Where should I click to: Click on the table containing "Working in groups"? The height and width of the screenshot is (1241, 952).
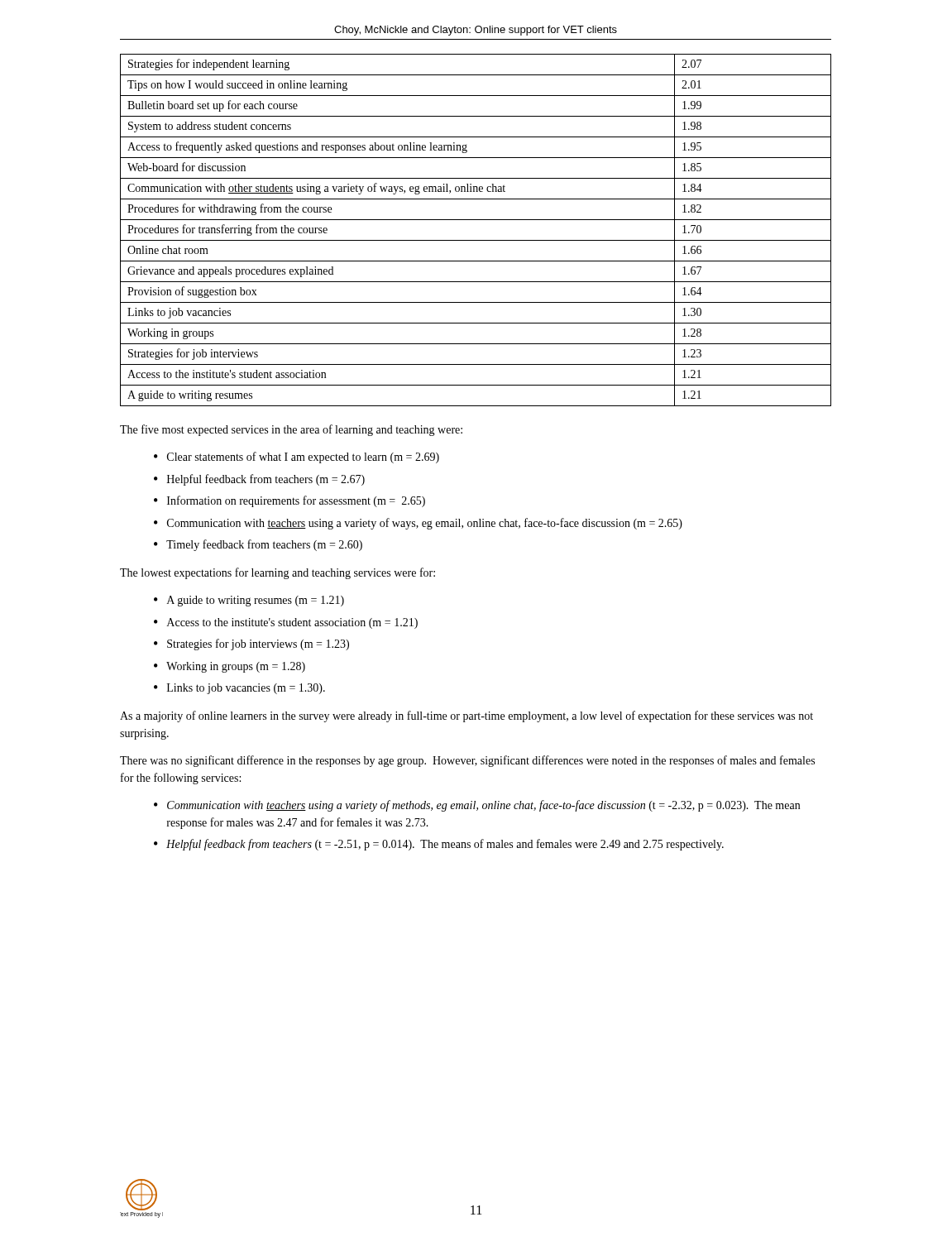pos(476,230)
